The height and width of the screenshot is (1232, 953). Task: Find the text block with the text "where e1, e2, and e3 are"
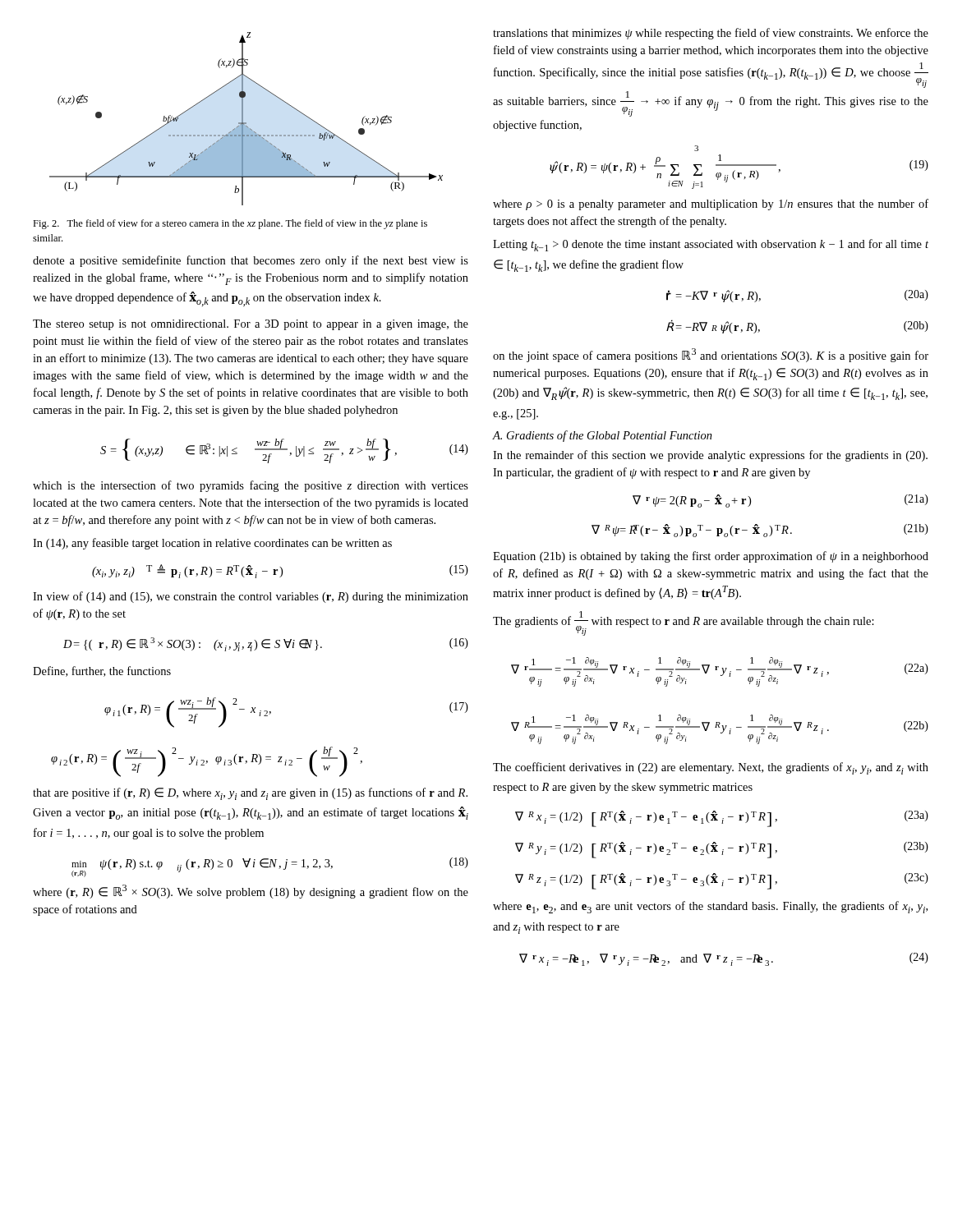(x=711, y=918)
